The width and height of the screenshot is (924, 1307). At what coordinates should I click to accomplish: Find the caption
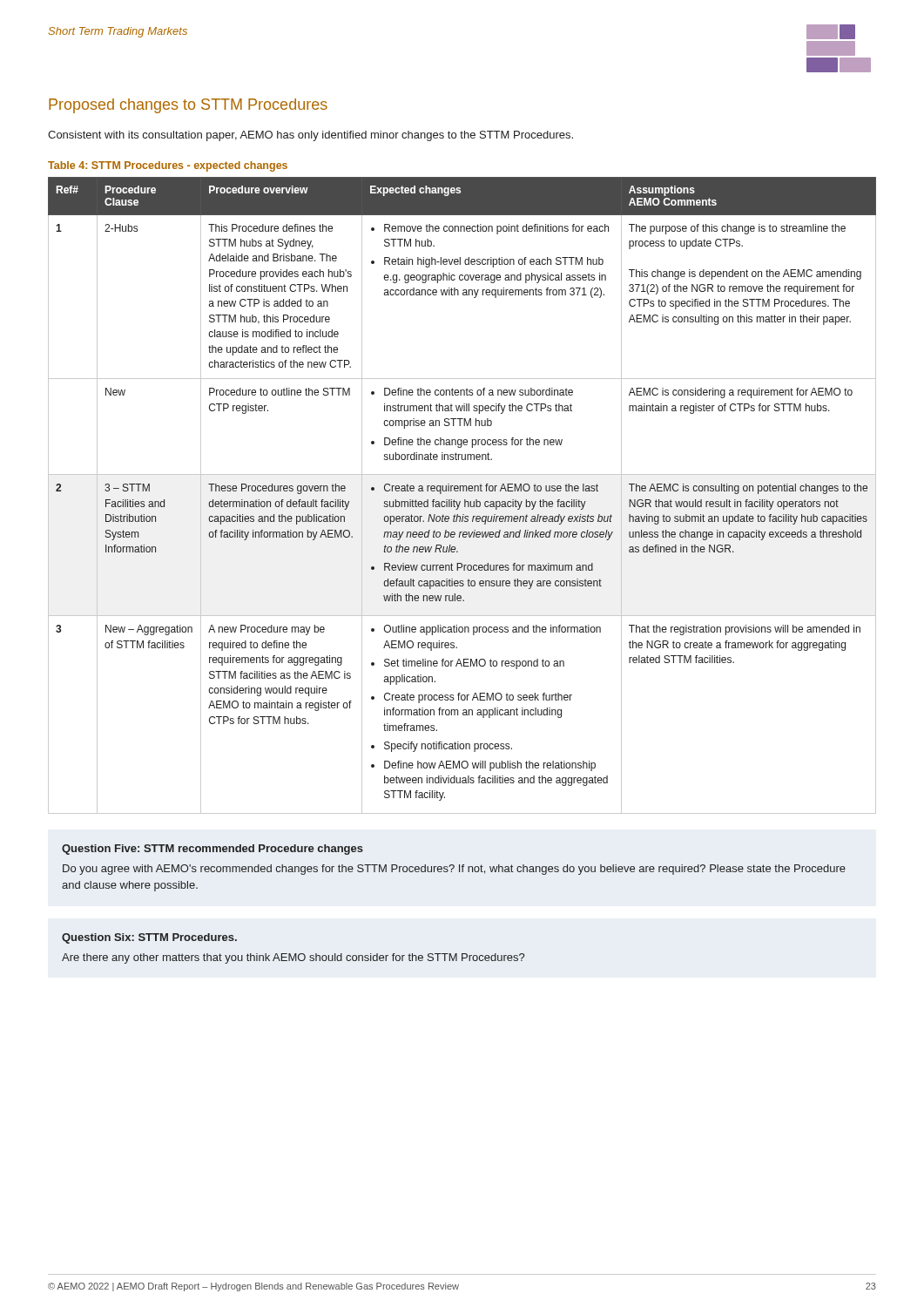pos(168,165)
